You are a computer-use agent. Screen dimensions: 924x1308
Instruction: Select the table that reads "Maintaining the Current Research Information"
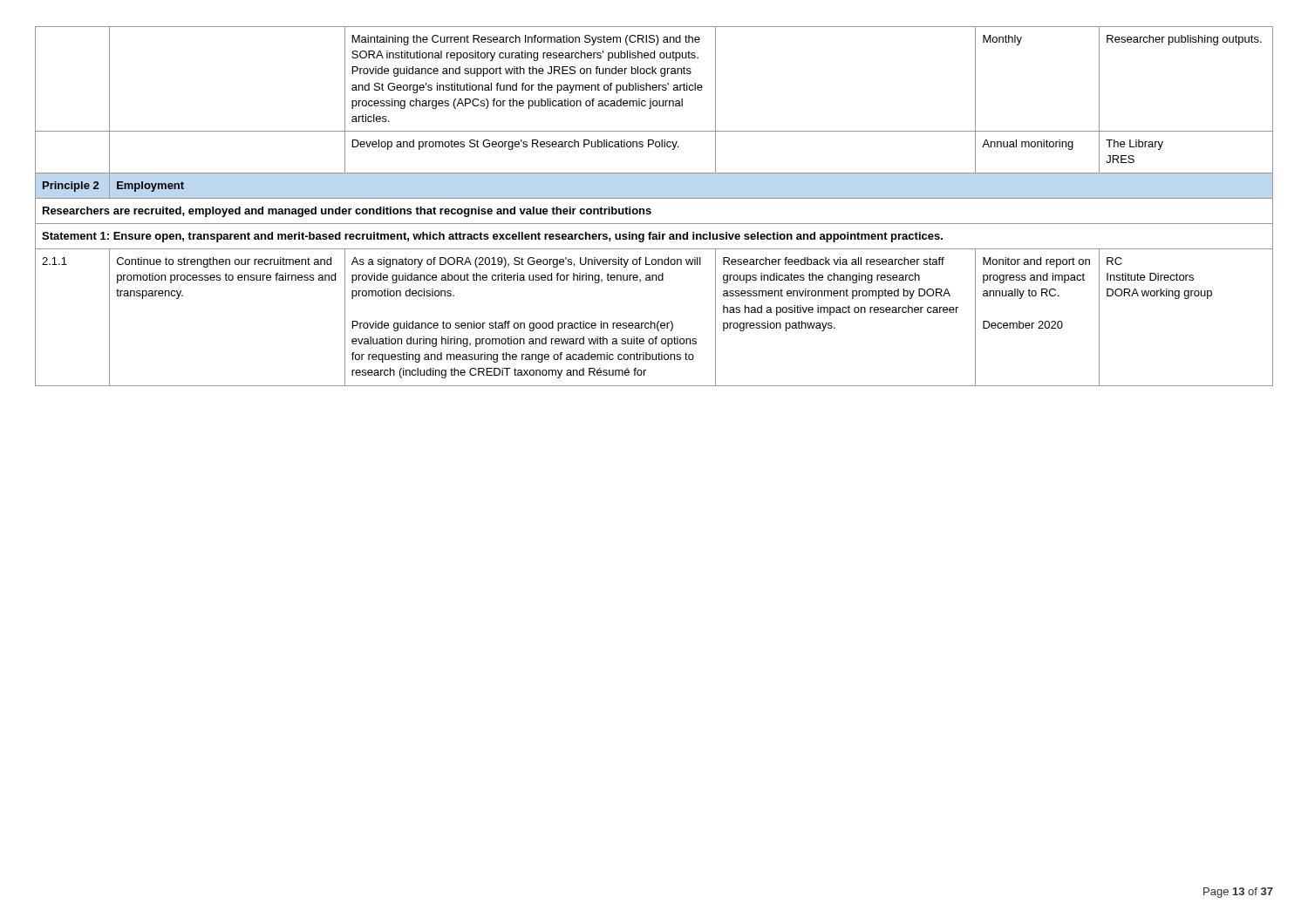[x=654, y=206]
